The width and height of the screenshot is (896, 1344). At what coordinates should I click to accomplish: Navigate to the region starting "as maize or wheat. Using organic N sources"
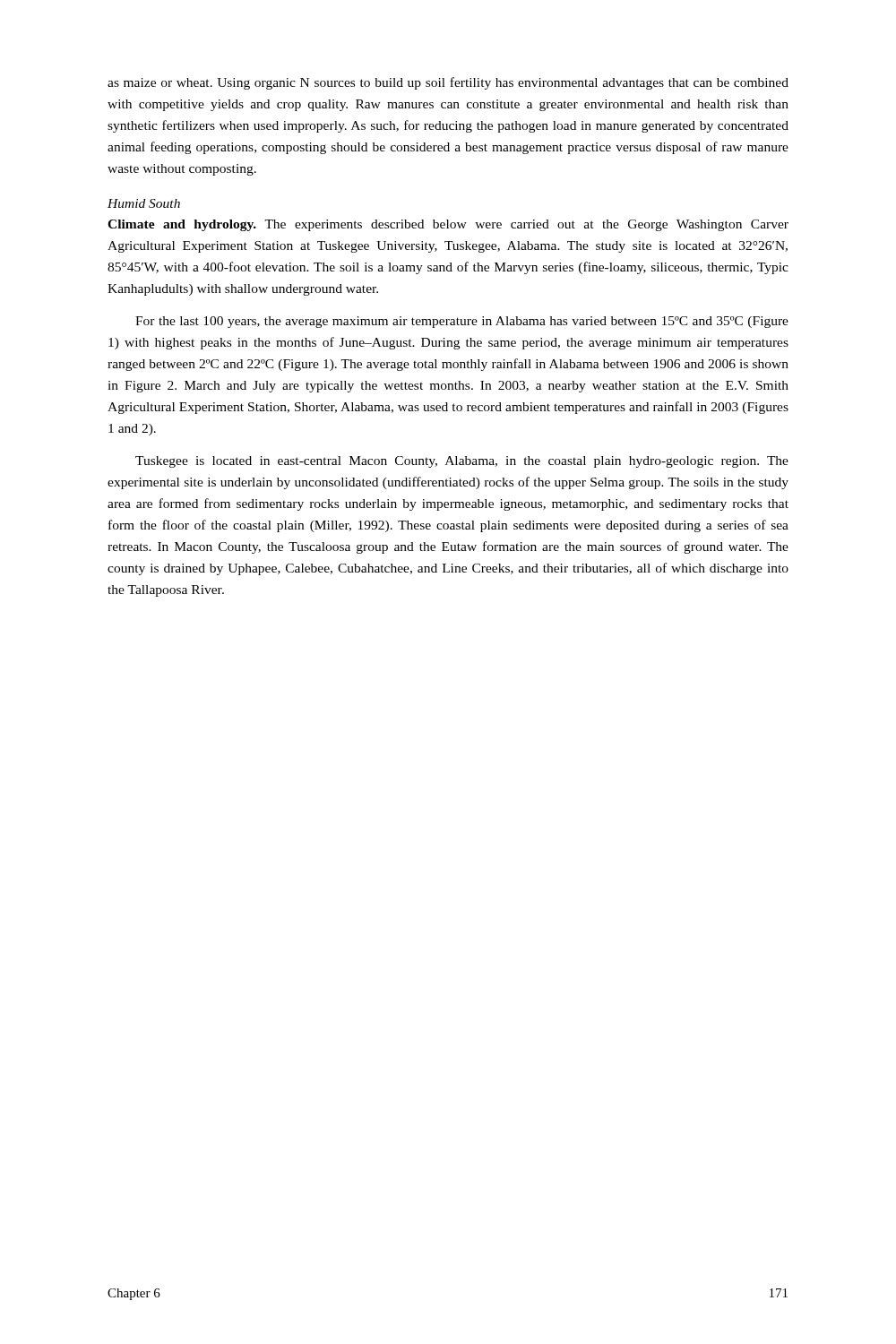448,125
